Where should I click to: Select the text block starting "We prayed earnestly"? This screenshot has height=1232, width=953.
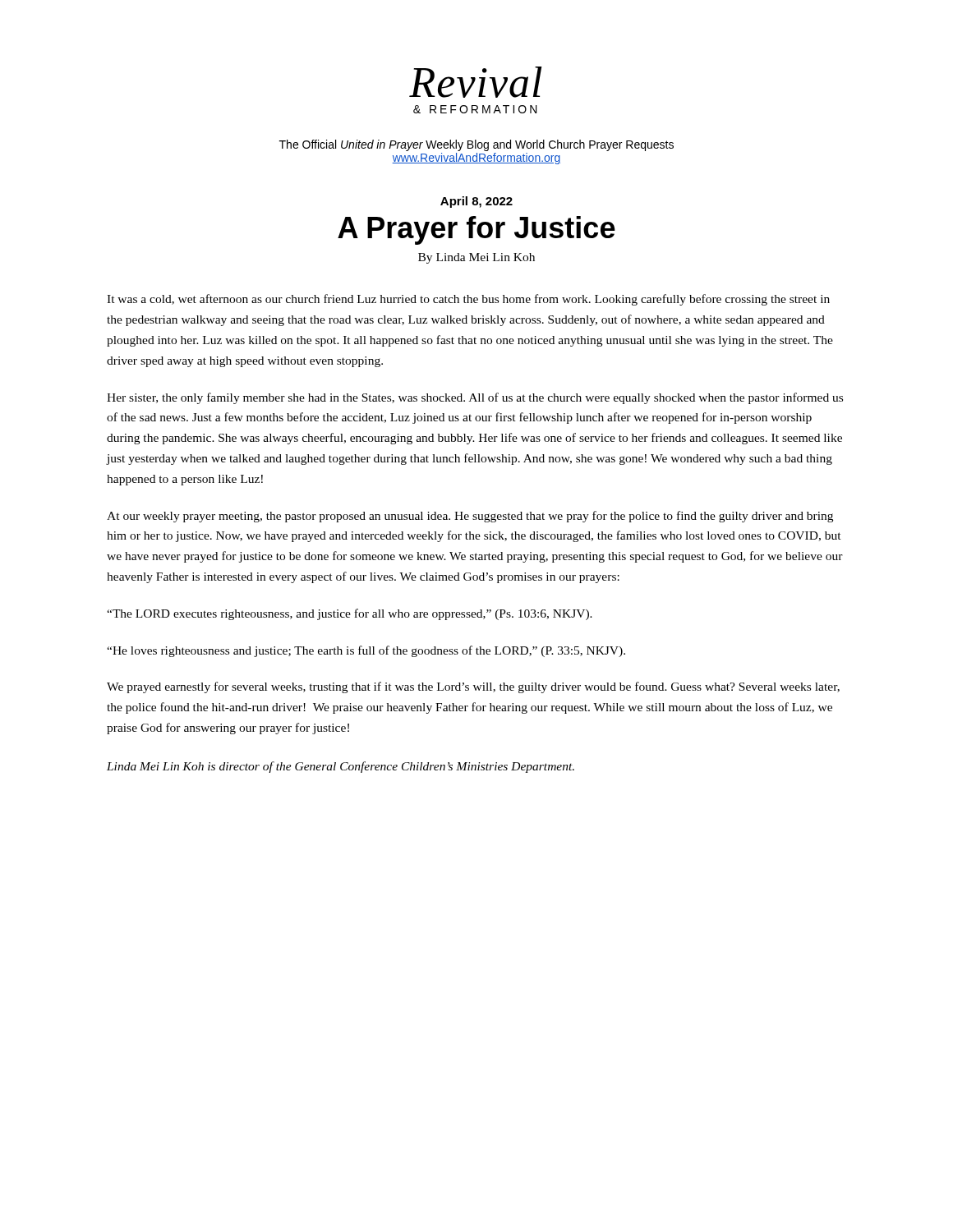(473, 707)
